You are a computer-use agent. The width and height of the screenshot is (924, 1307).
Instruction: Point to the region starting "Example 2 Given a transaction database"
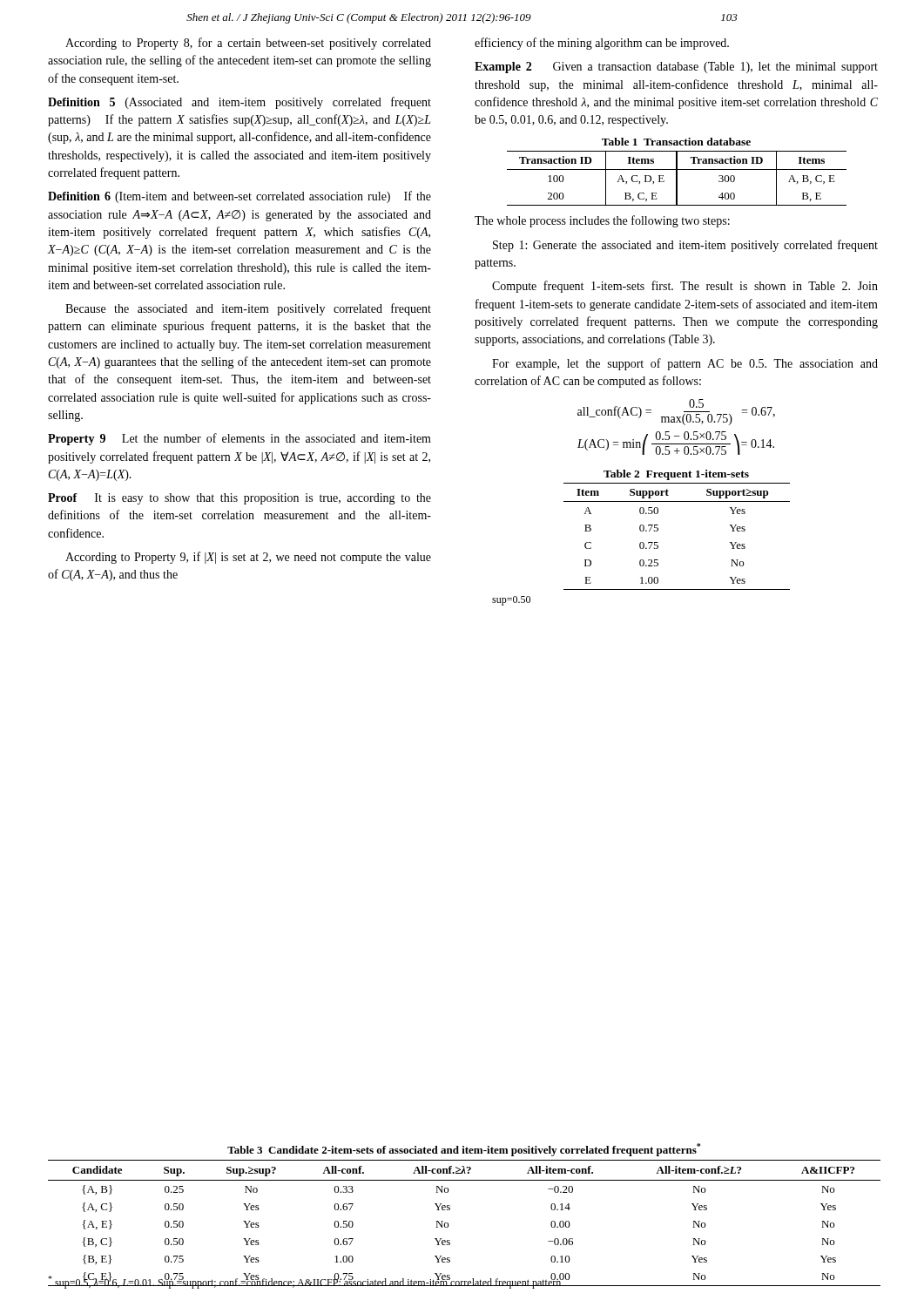pyautogui.click(x=676, y=94)
